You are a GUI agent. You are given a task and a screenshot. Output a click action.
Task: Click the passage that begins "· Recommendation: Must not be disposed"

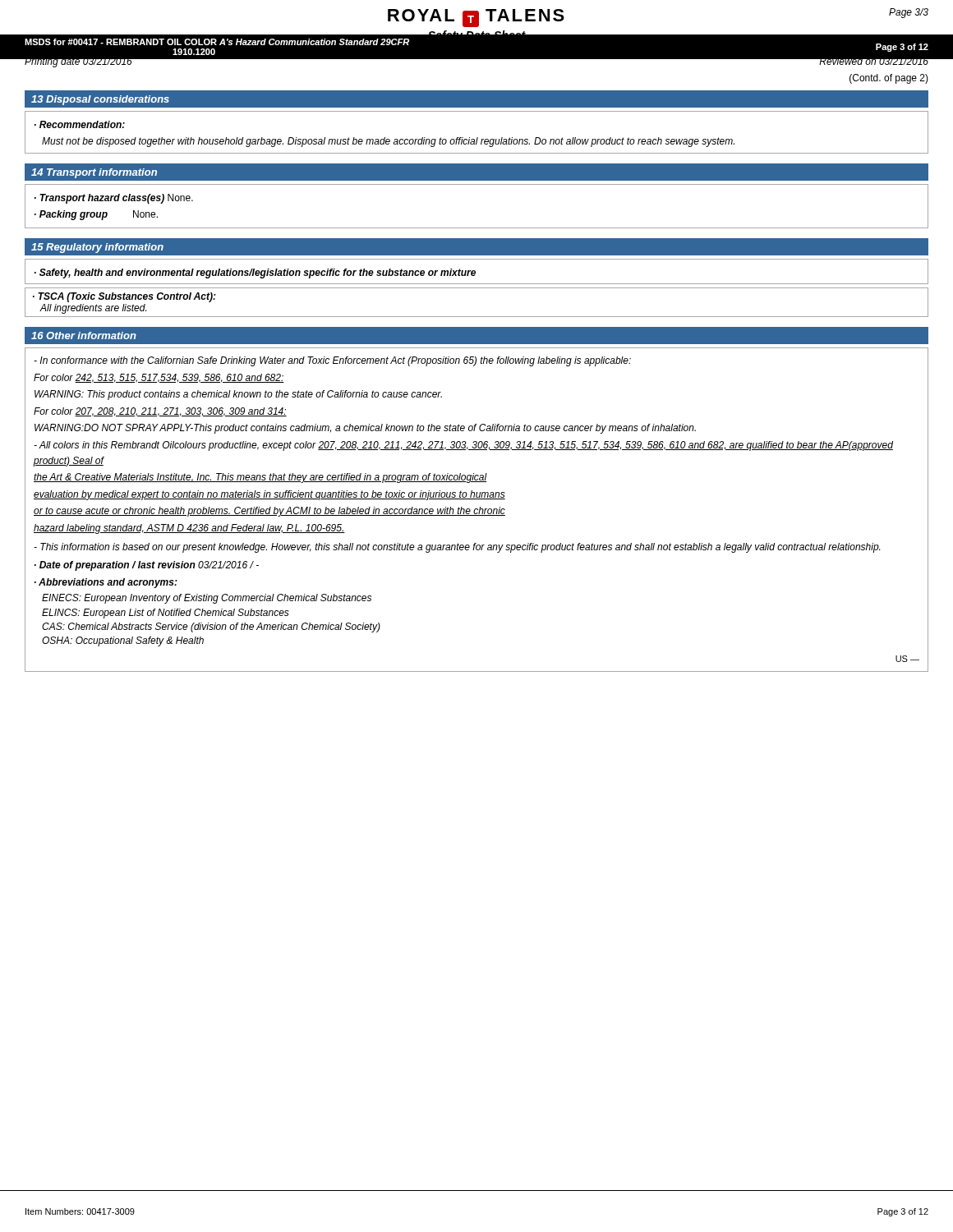pos(476,133)
